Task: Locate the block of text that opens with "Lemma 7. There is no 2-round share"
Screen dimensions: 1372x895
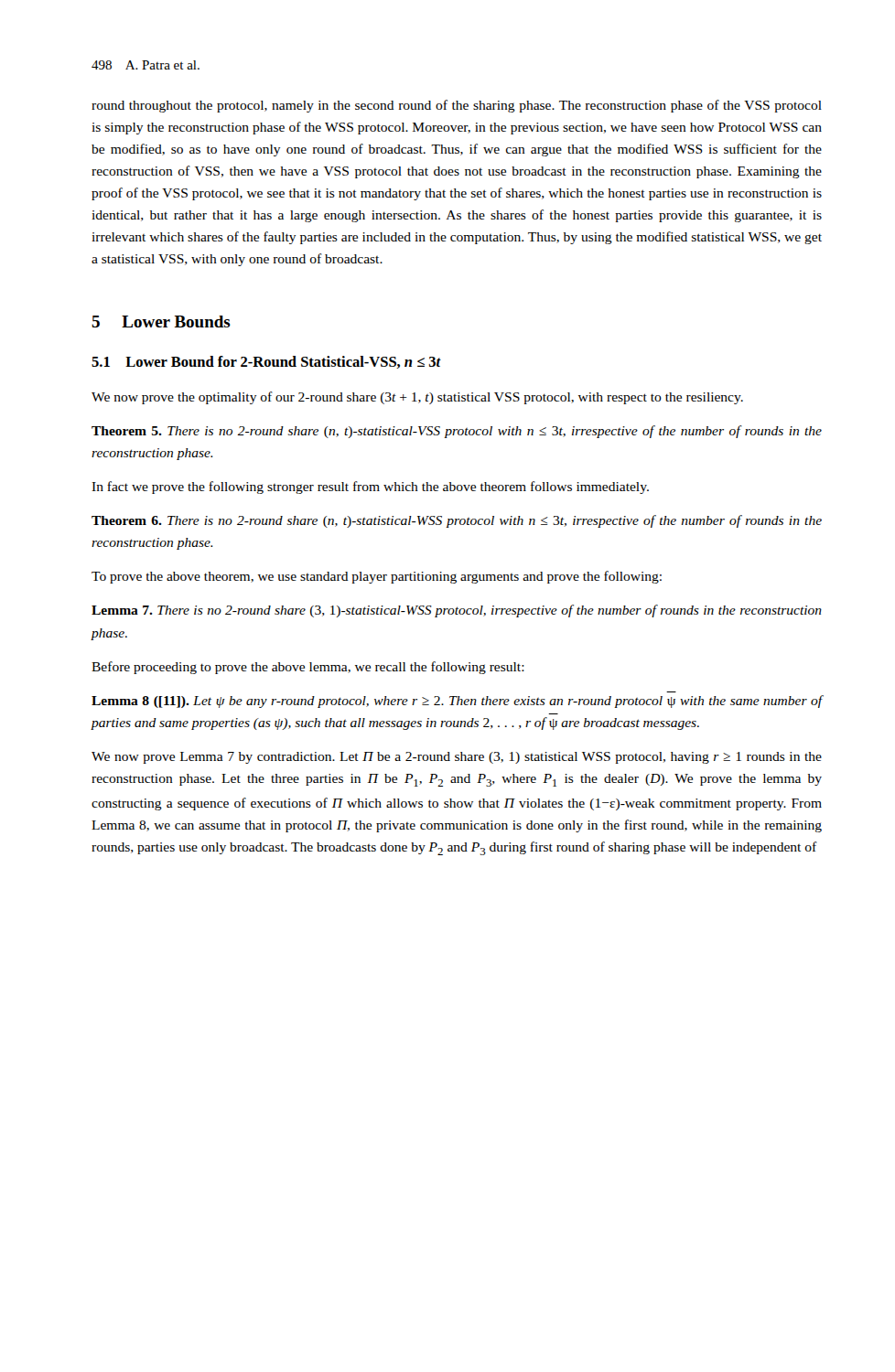Action: [457, 622]
